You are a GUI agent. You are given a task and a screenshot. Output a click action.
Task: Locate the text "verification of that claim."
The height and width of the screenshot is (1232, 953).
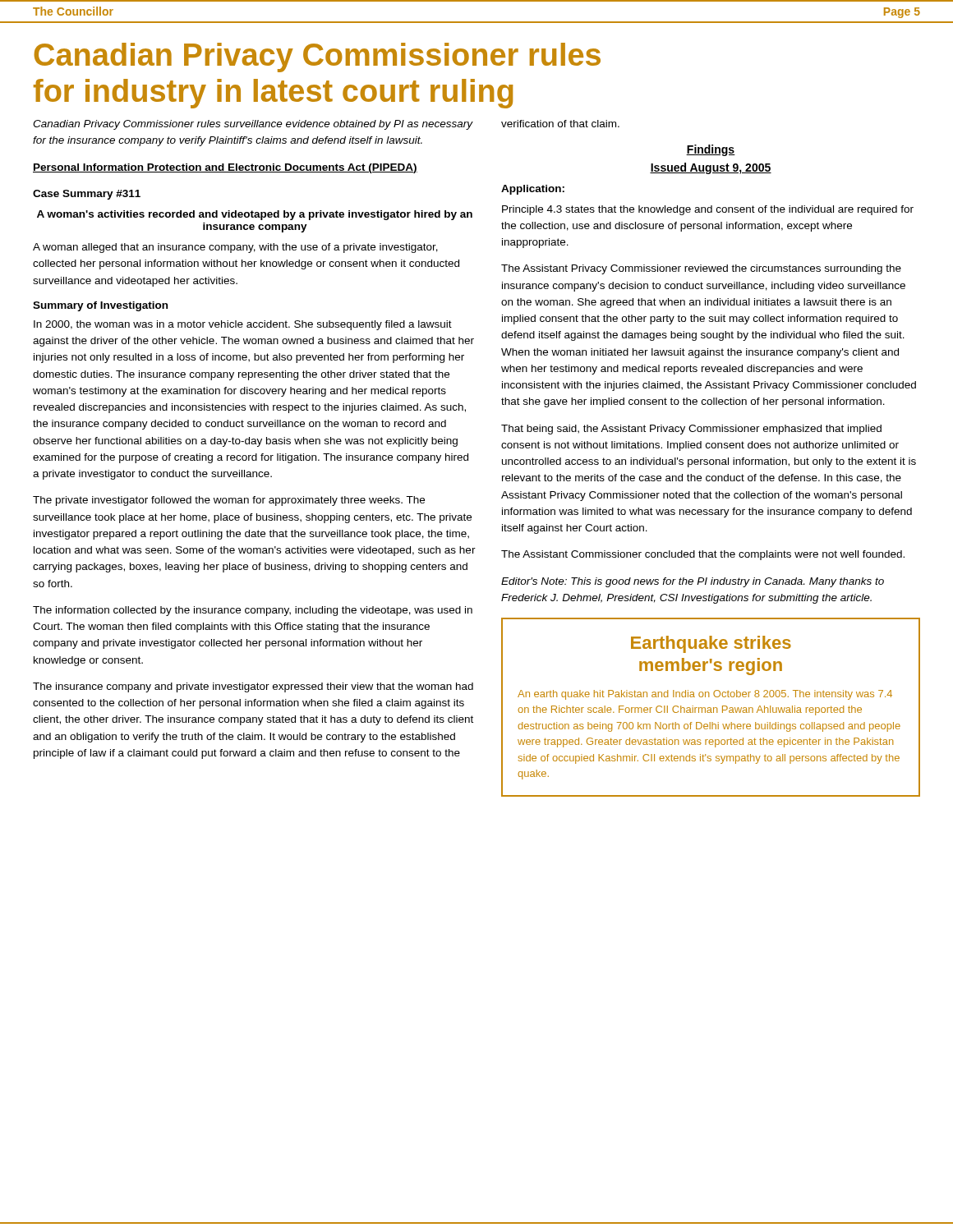pyautogui.click(x=561, y=124)
